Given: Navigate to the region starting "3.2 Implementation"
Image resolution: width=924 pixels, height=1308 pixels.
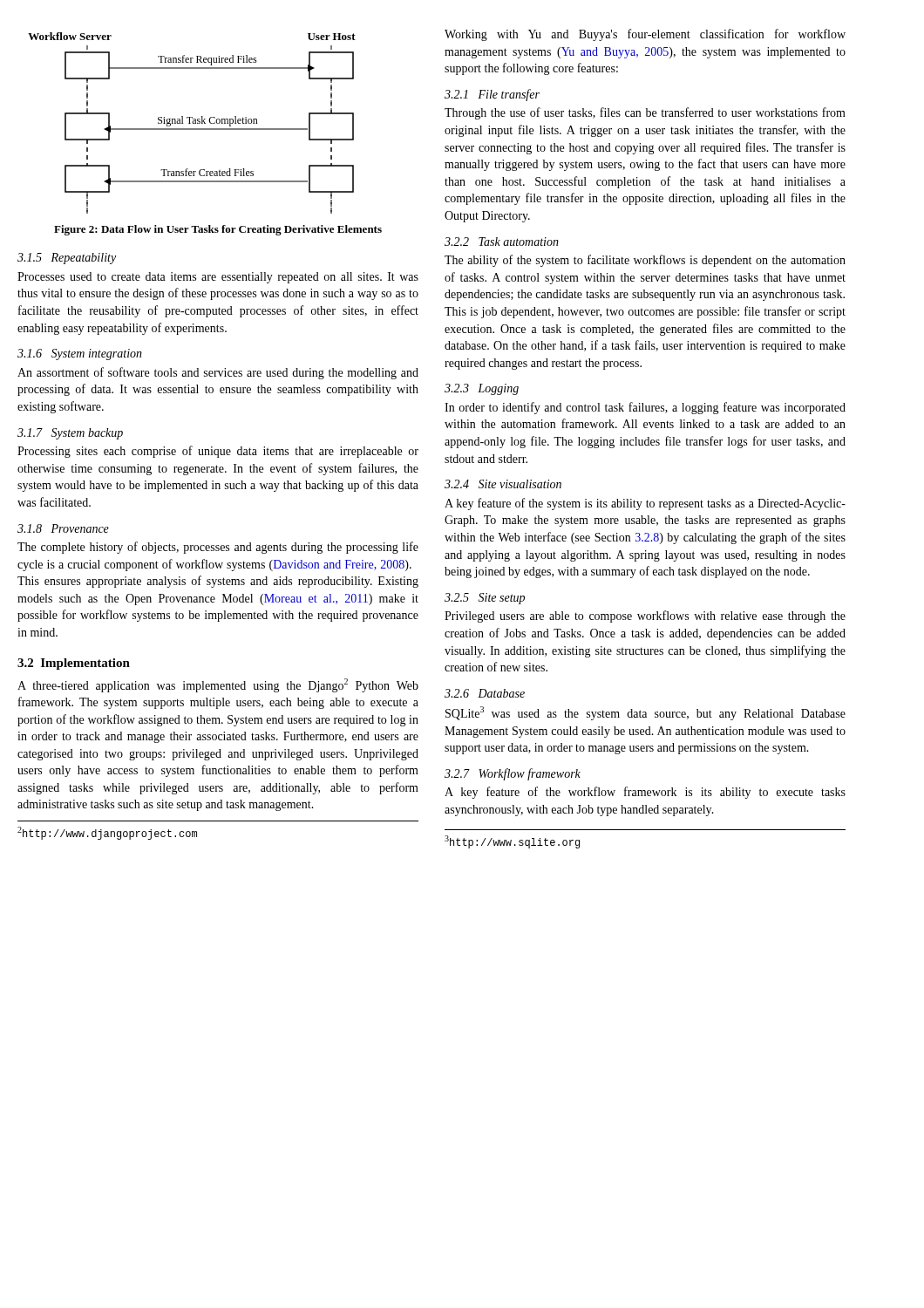Looking at the screenshot, I should pos(74,662).
